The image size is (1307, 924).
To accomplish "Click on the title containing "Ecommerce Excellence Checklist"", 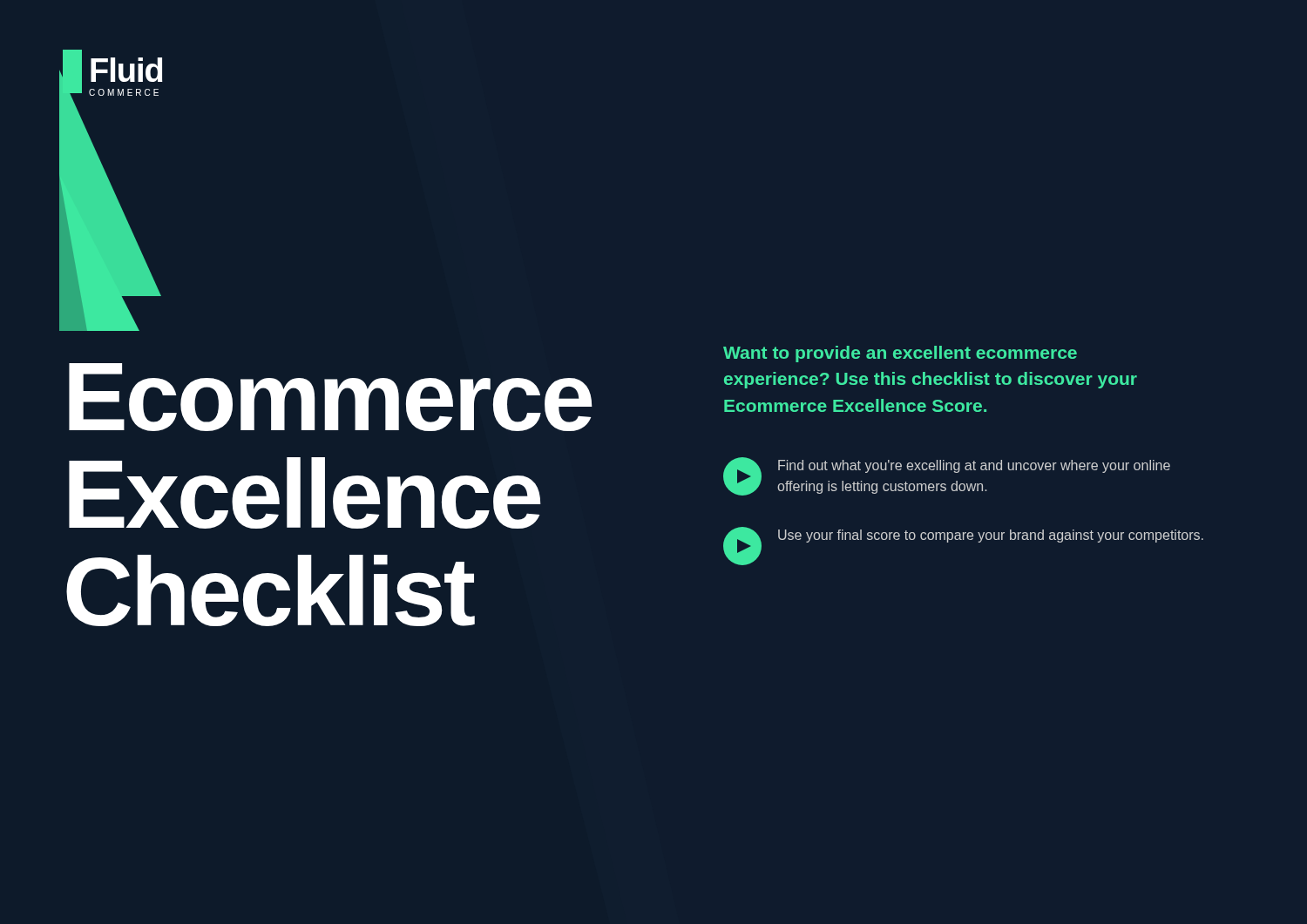I will pos(359,495).
